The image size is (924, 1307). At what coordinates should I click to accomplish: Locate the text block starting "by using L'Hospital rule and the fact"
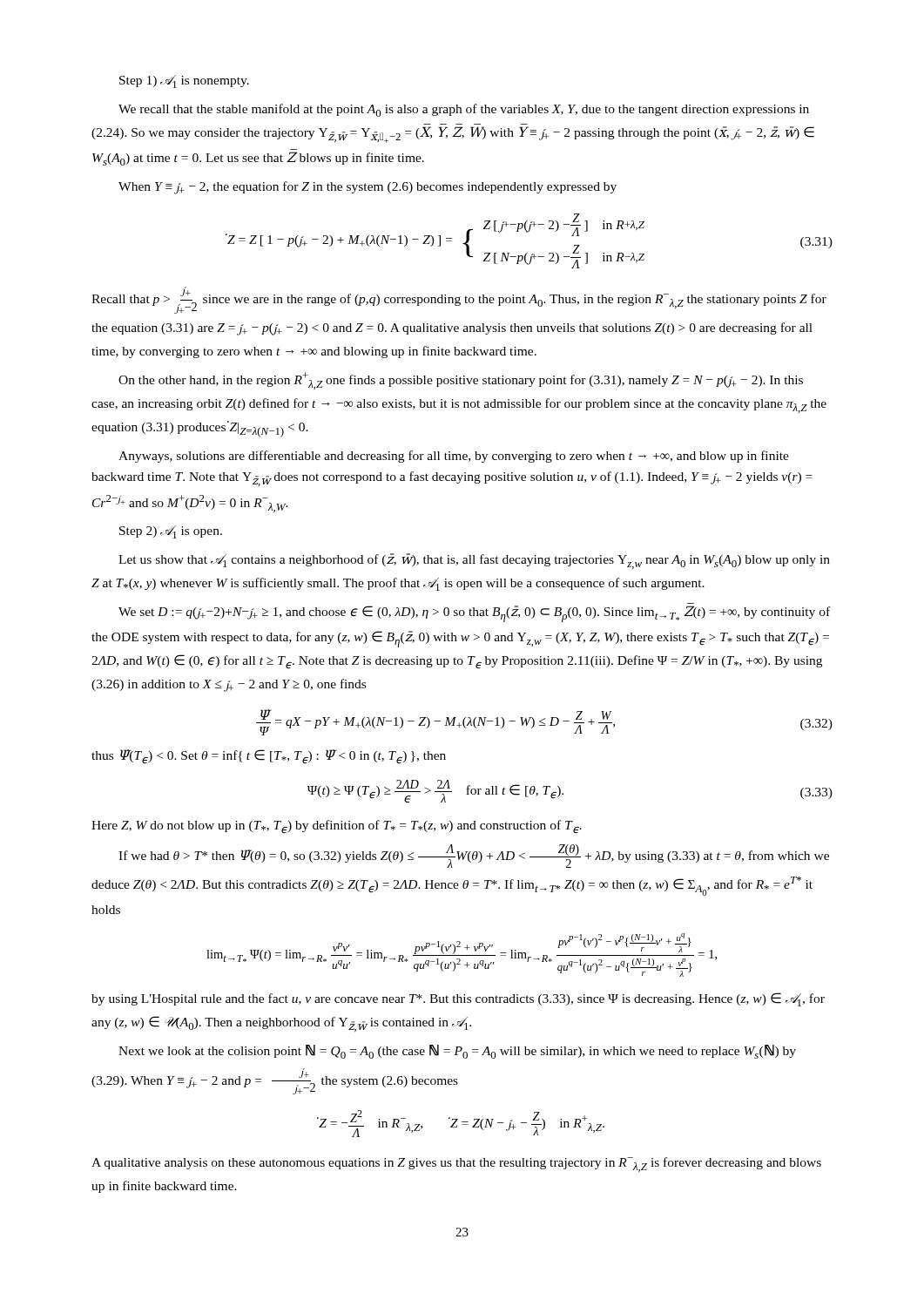click(462, 1012)
